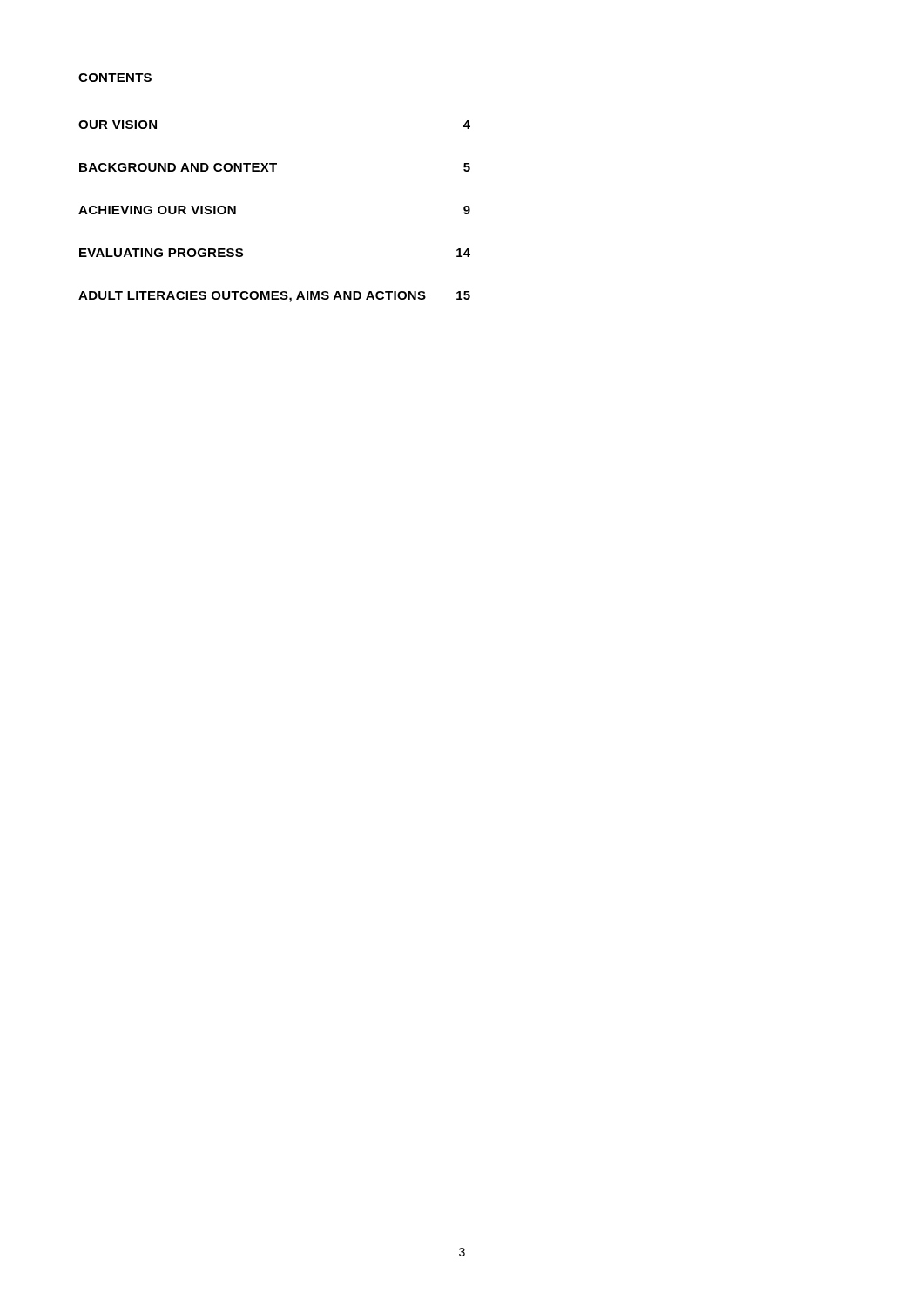Select the list item containing "ADULT LITERACIES OUTCOMES, AIMS AND"

[x=274, y=295]
